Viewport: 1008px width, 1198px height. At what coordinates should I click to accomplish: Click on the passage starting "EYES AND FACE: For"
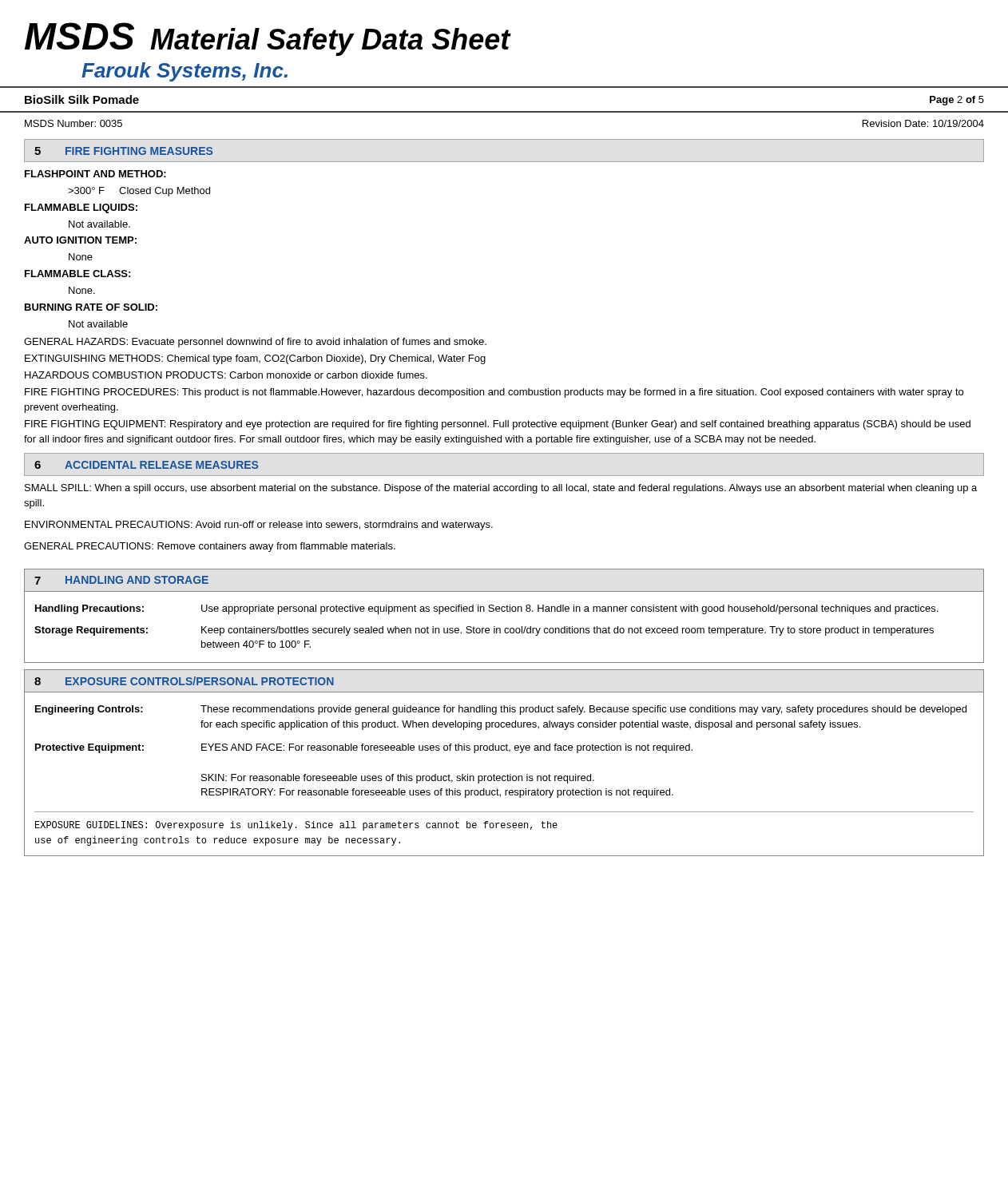tap(447, 770)
